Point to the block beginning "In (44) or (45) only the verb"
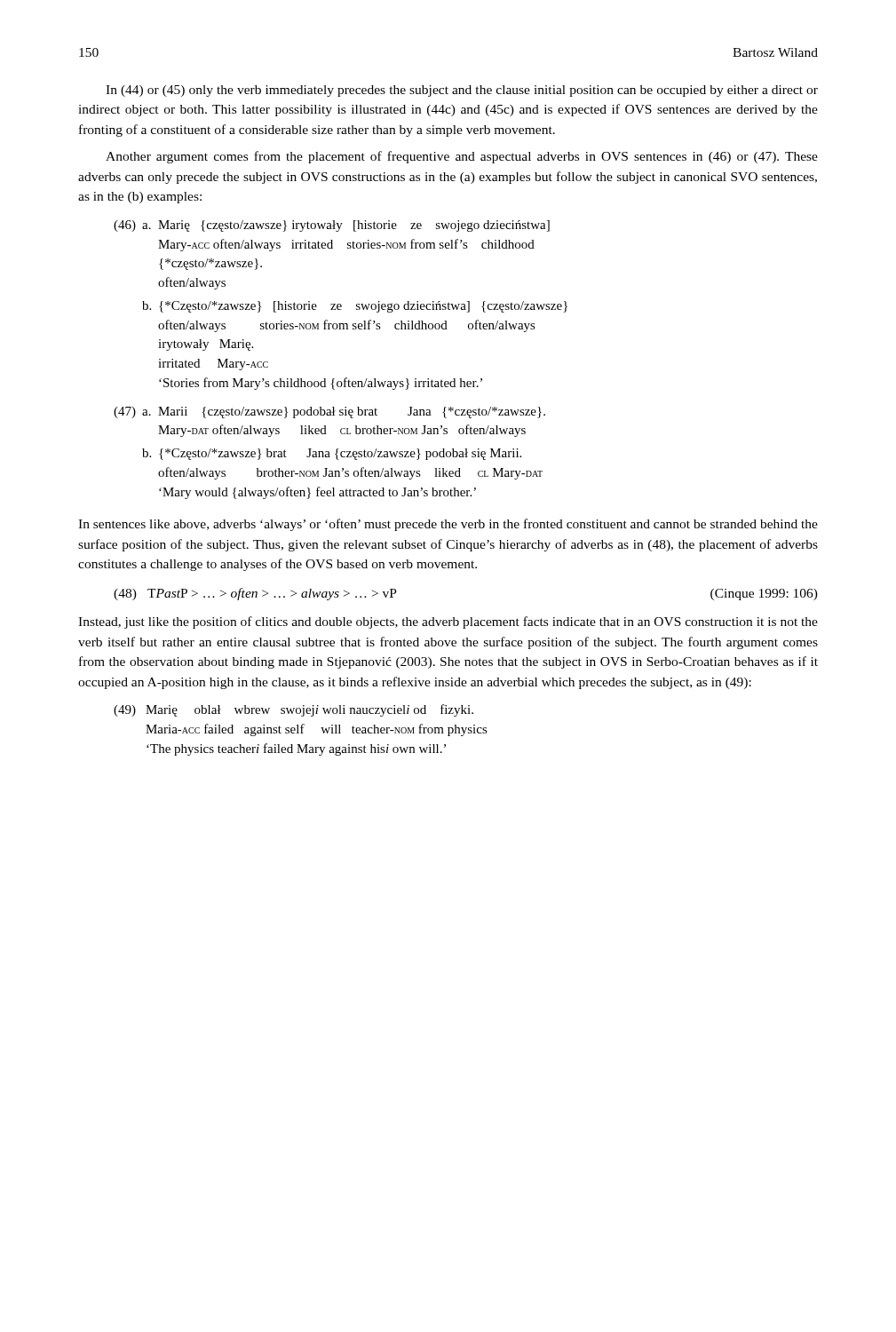 tap(448, 143)
